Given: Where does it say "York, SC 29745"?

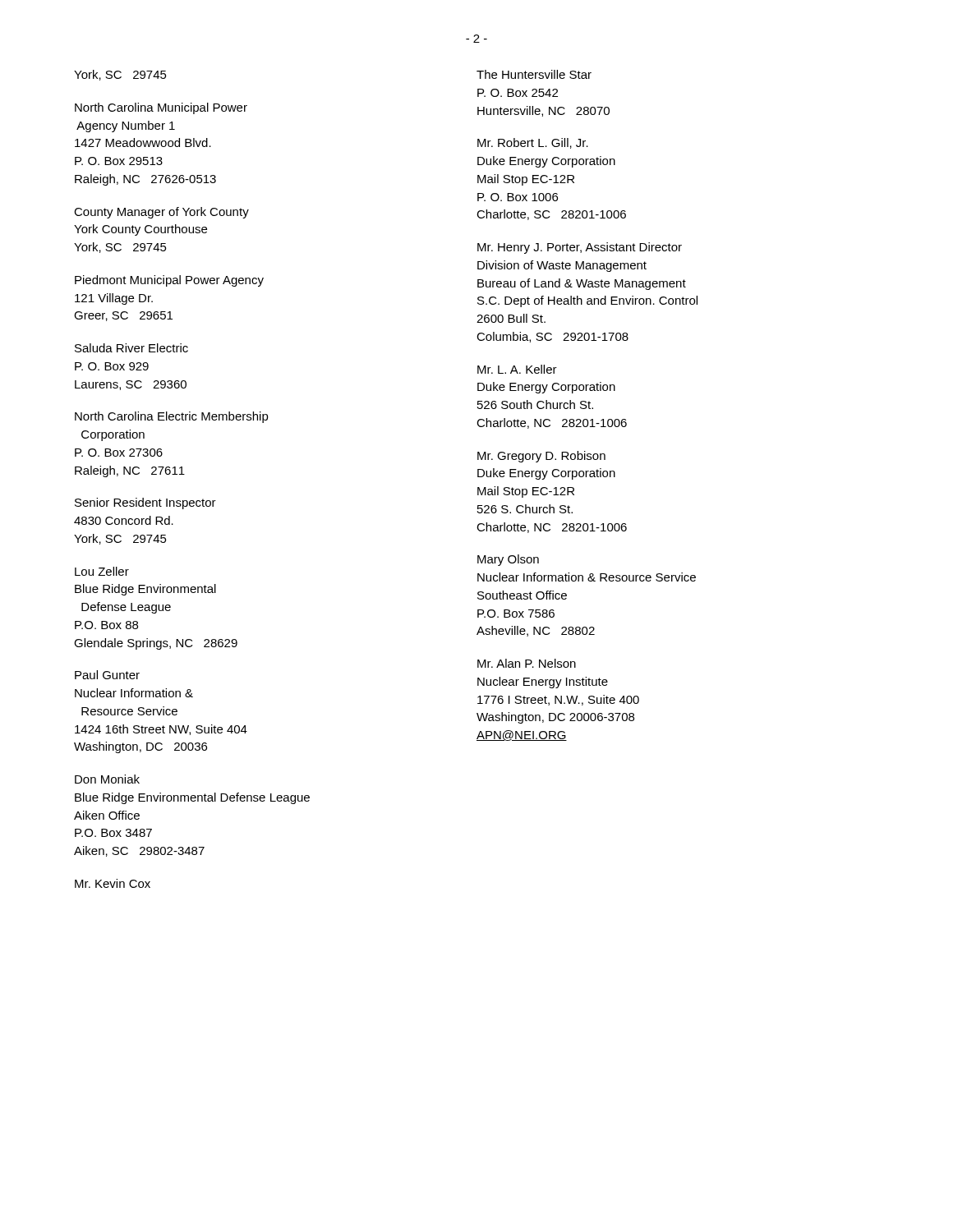Looking at the screenshot, I should (x=120, y=74).
